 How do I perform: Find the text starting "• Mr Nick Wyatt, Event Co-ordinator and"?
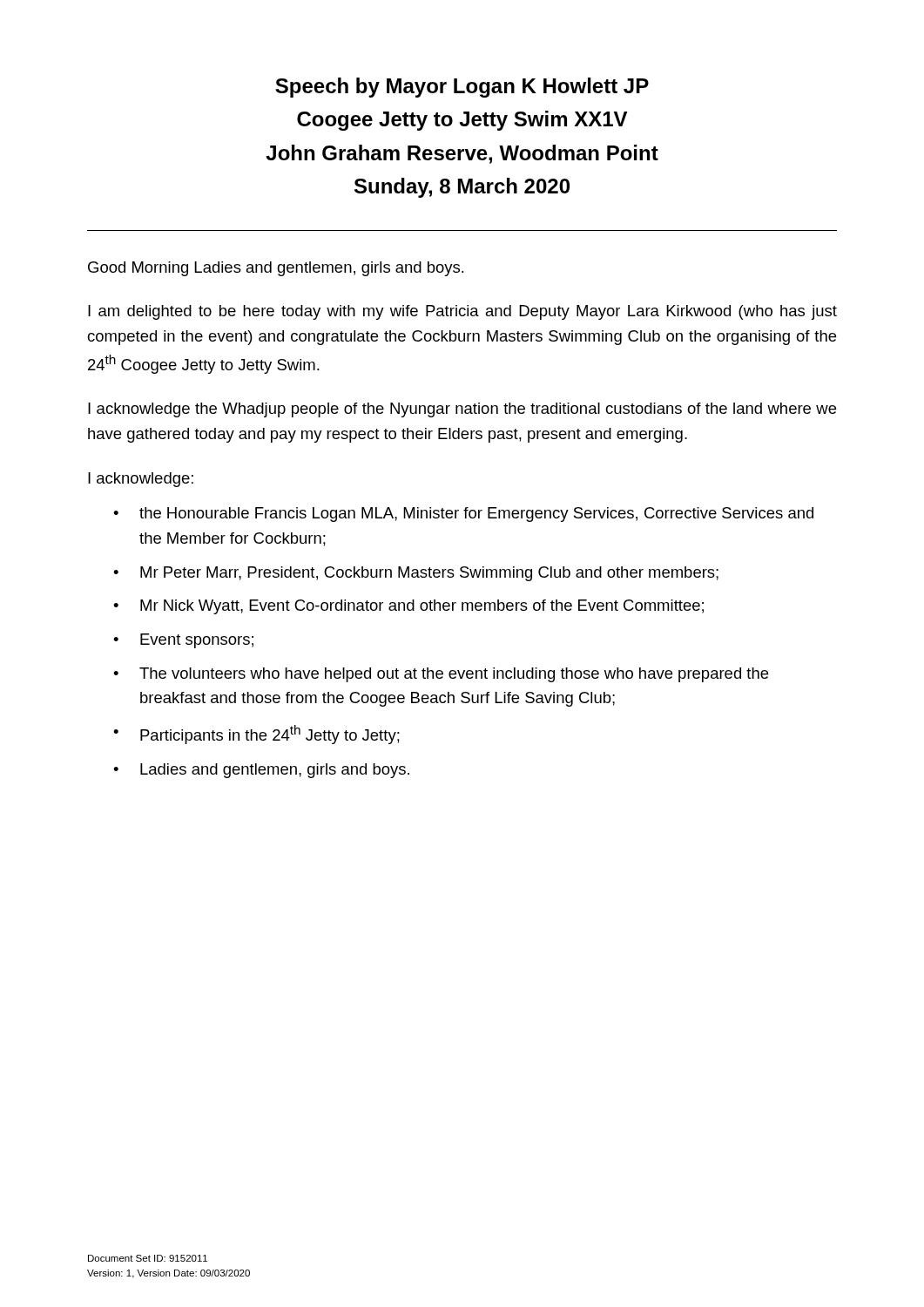coord(475,606)
